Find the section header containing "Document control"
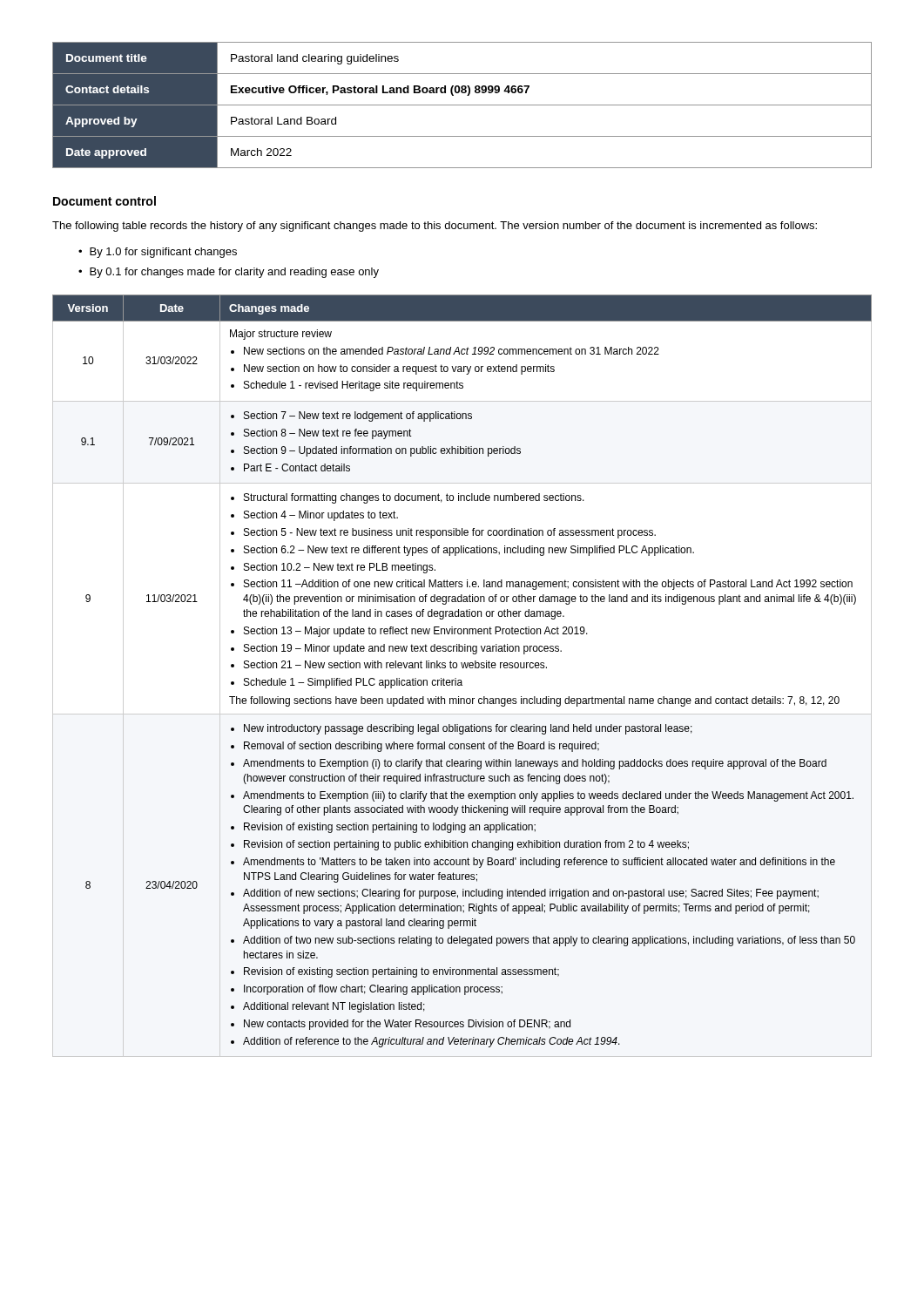Image resolution: width=924 pixels, height=1307 pixels. [104, 201]
